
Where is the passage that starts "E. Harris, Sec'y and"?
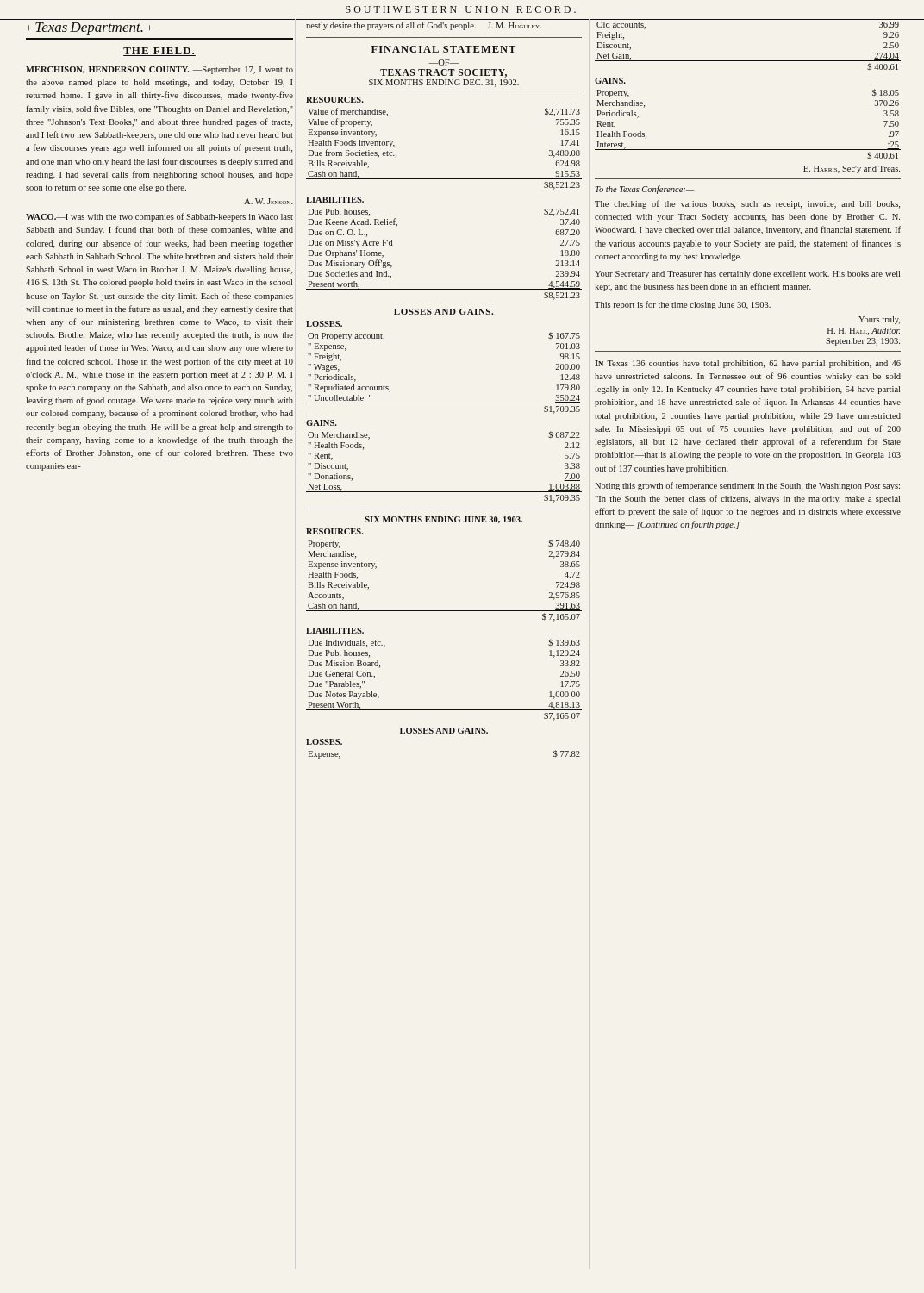coord(852,169)
